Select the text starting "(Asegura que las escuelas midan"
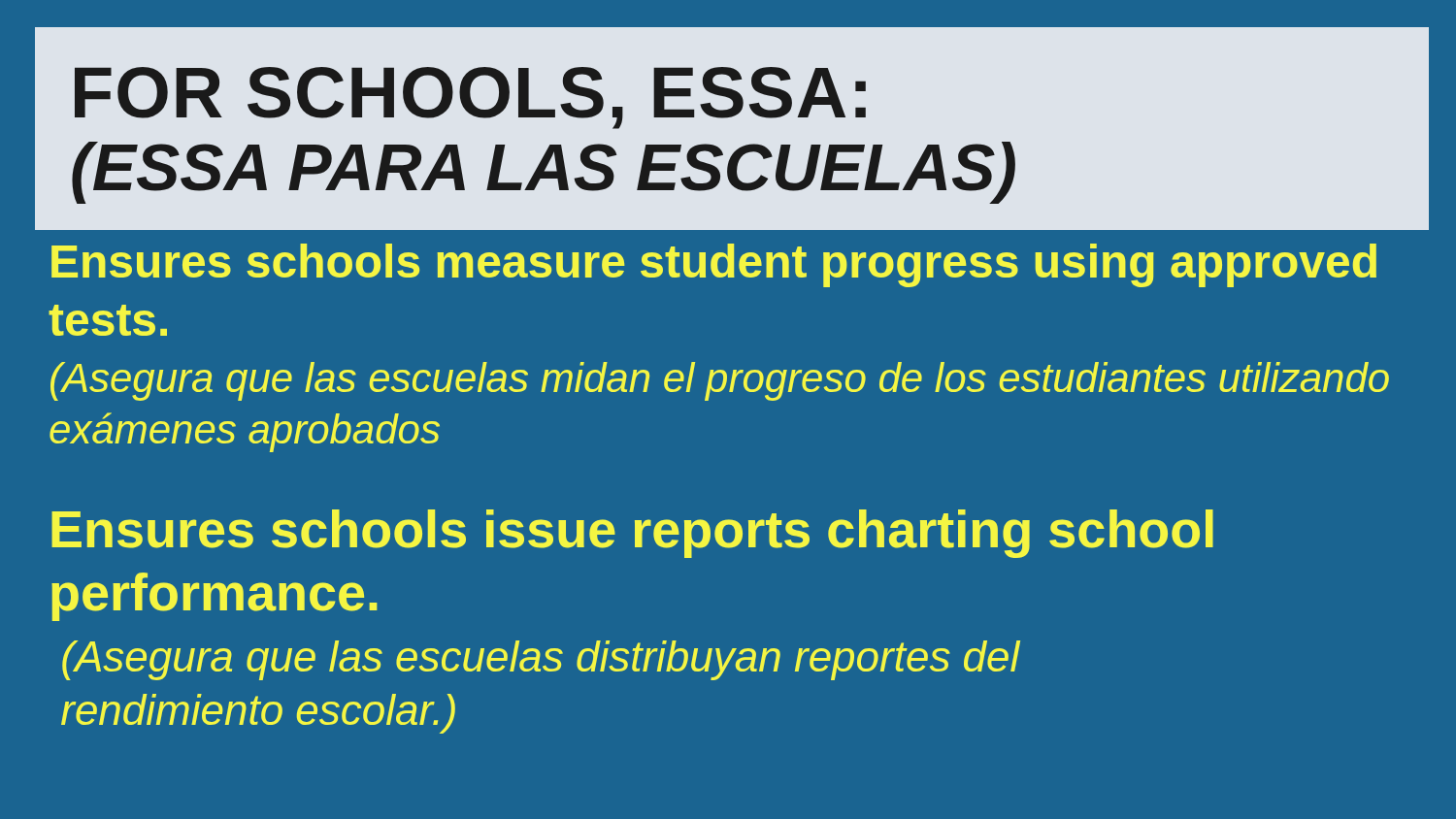Viewport: 1456px width, 819px height. point(719,403)
